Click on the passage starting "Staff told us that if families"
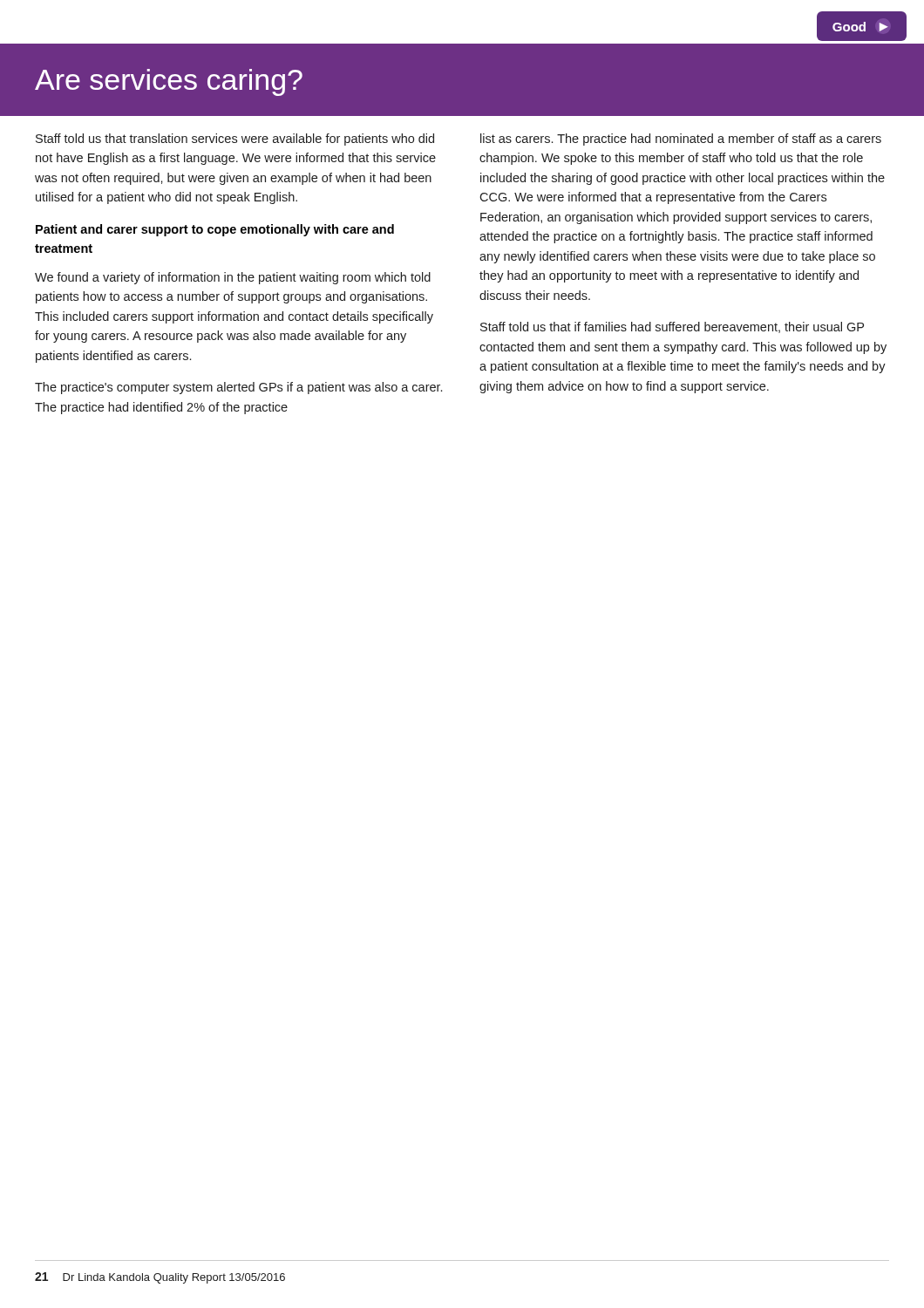Viewport: 924px width, 1308px height. tap(684, 357)
